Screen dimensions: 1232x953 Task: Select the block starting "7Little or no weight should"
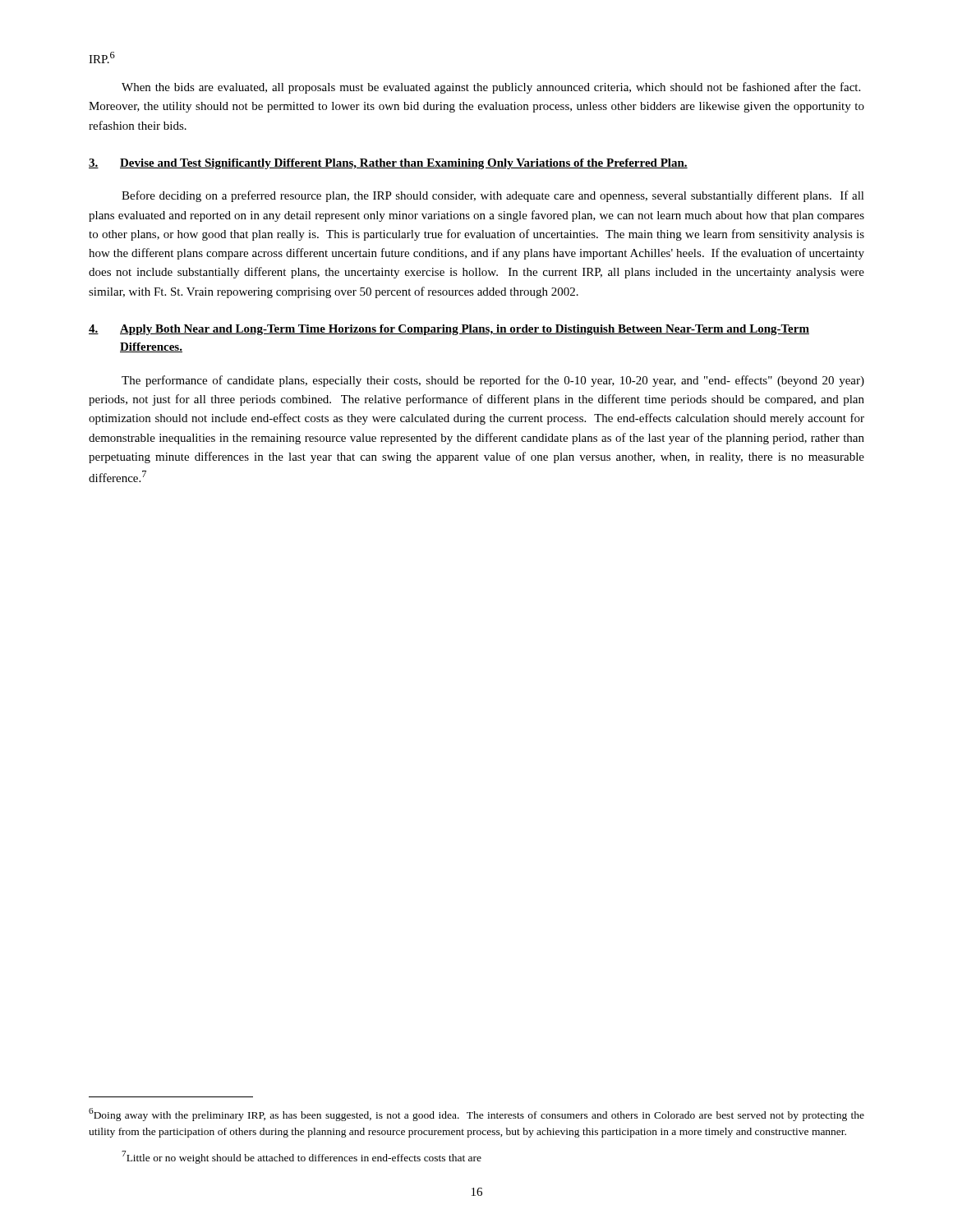(x=302, y=1156)
